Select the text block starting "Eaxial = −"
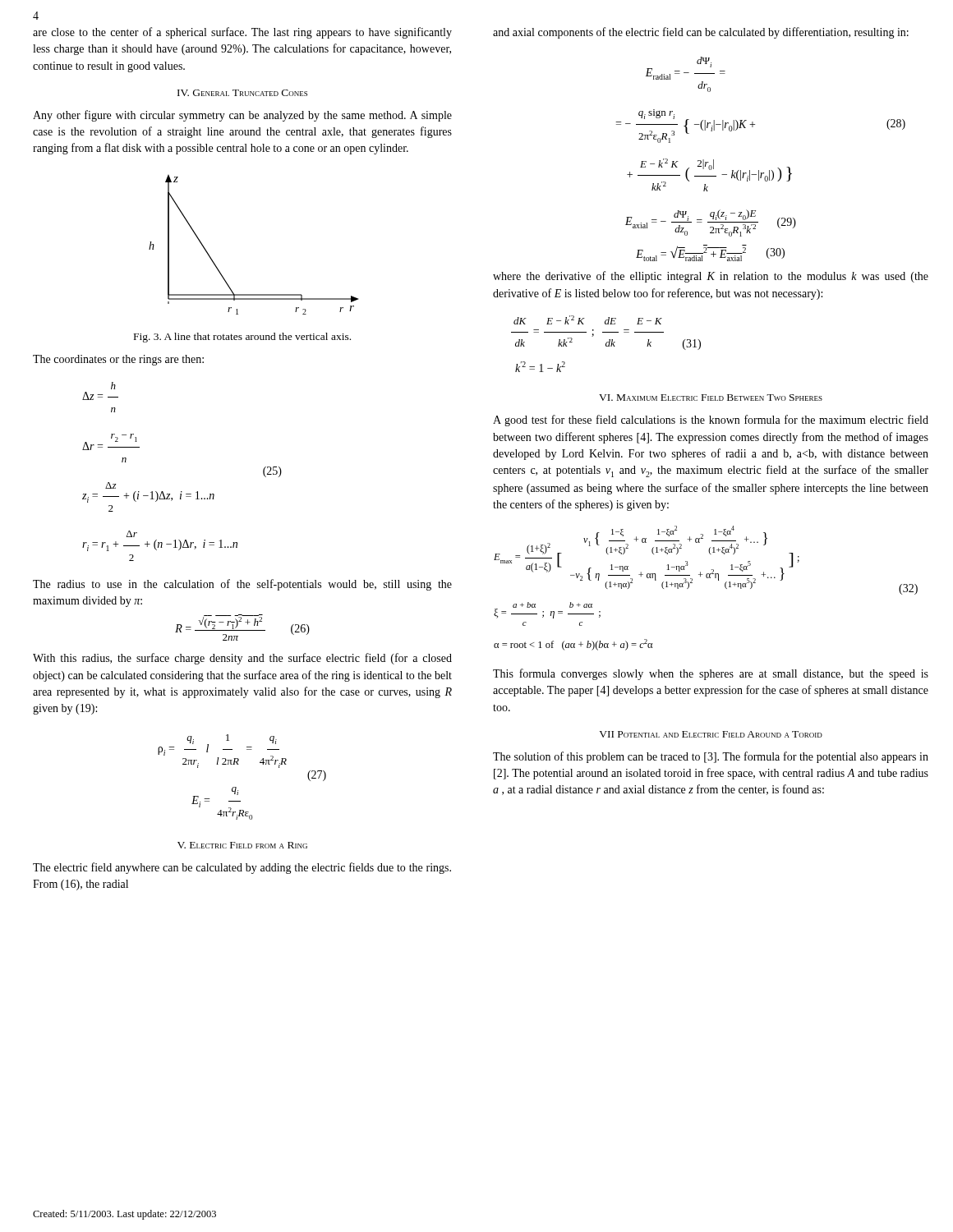Screen dimensions: 1232x953 pyautogui.click(x=711, y=222)
